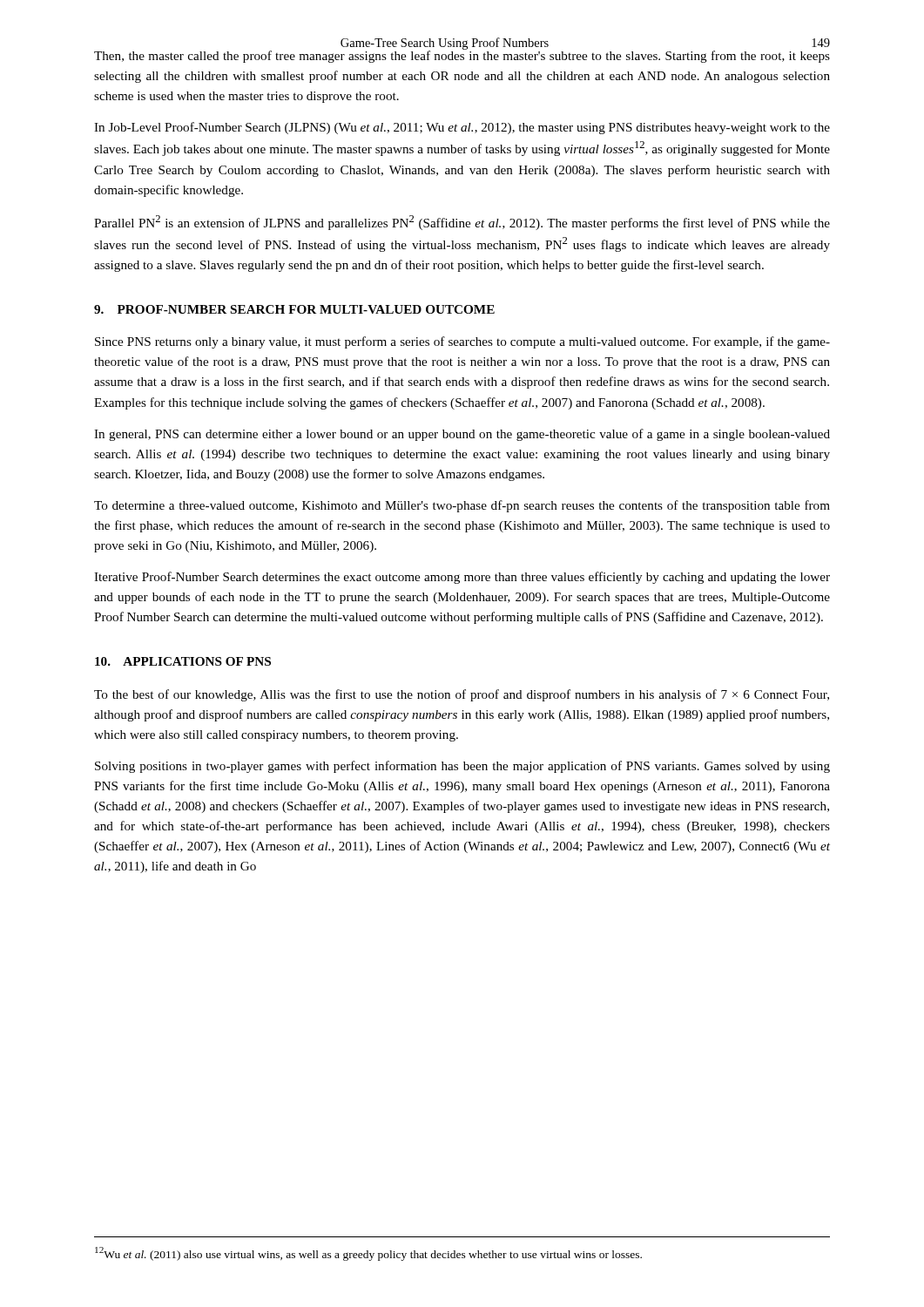
Task: Locate the passage starting "In general, PNS can determine"
Action: (x=462, y=453)
